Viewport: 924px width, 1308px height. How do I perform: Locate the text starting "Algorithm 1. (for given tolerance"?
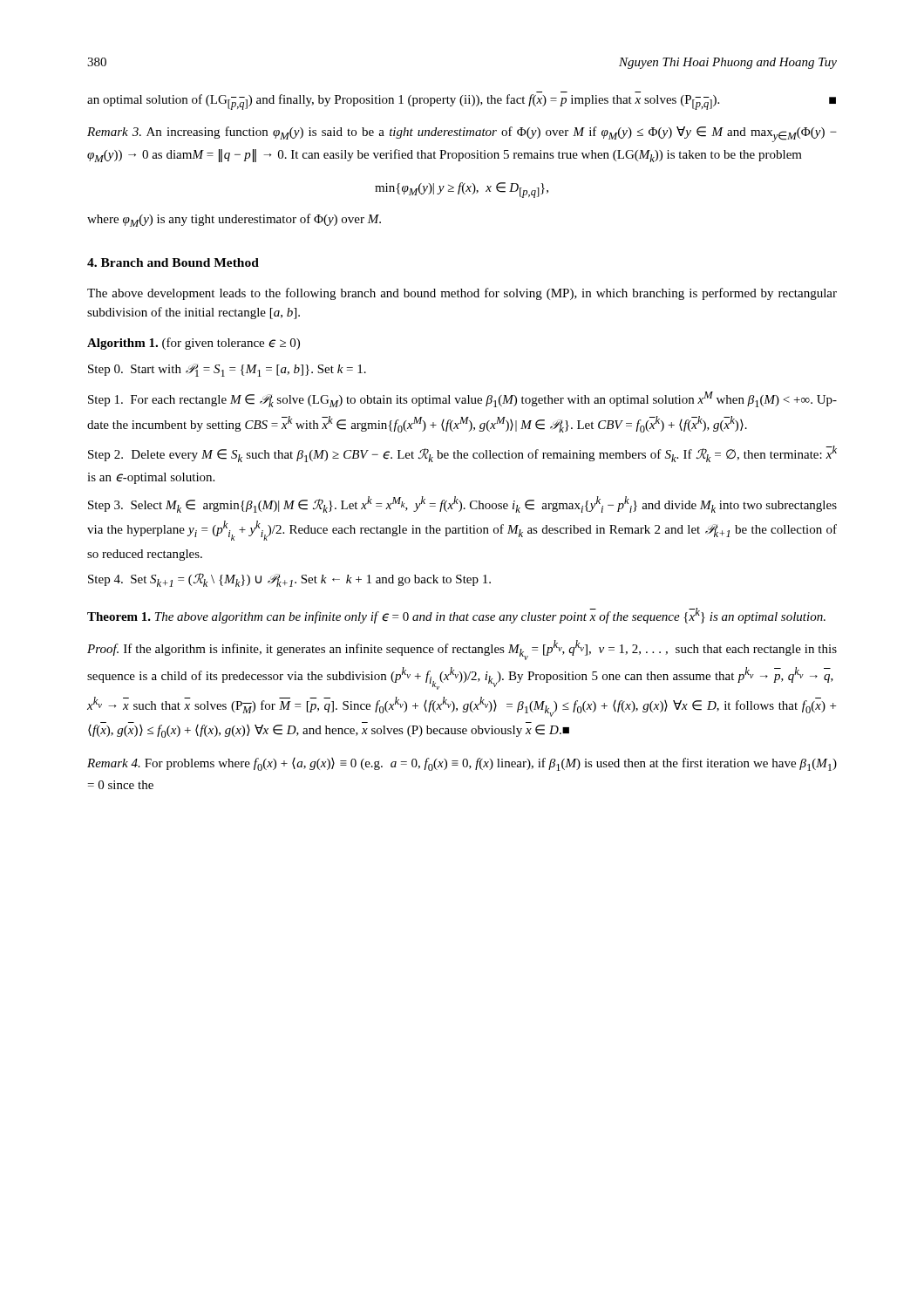click(x=194, y=342)
